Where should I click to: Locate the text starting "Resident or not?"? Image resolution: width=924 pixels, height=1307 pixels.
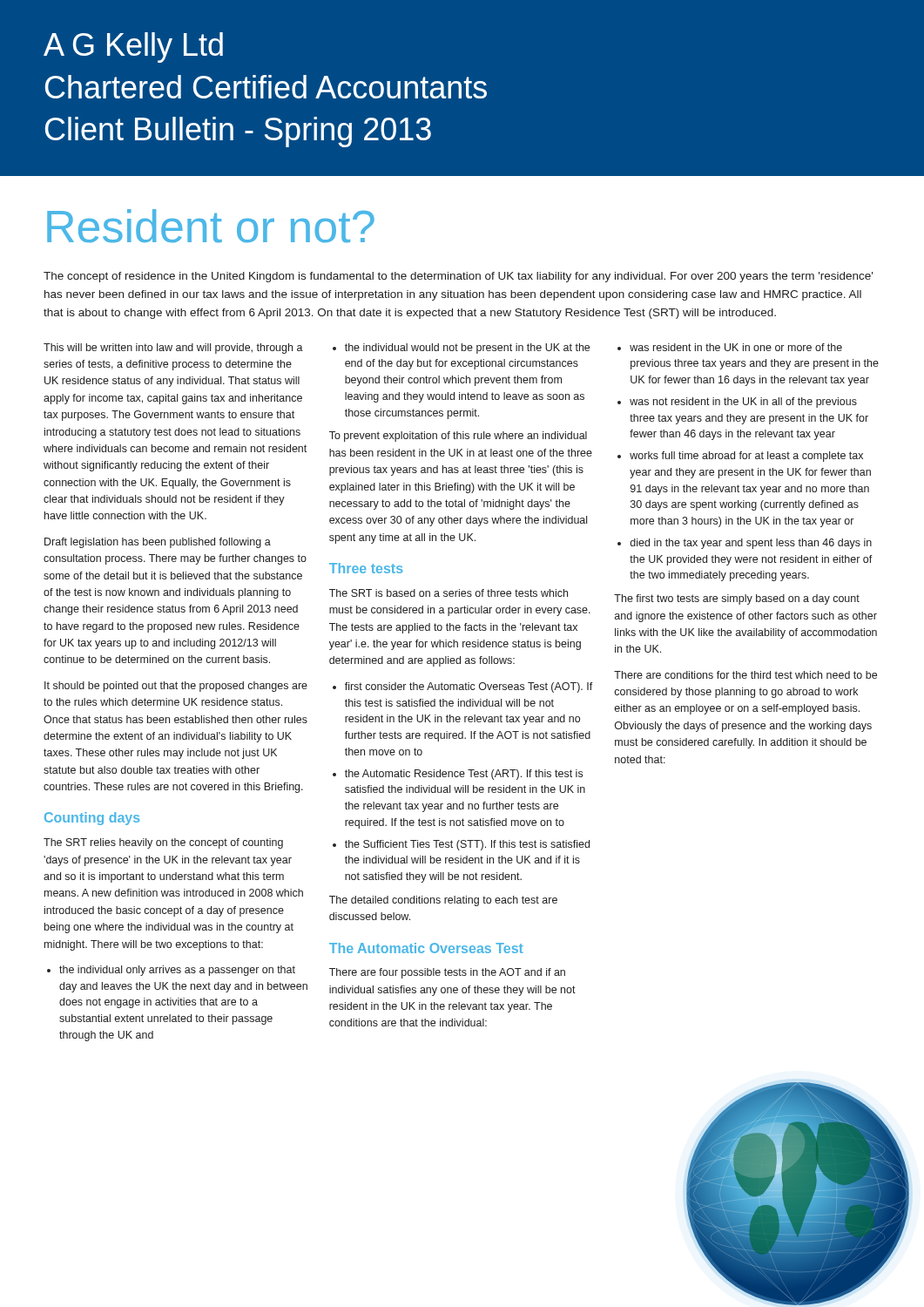click(210, 227)
